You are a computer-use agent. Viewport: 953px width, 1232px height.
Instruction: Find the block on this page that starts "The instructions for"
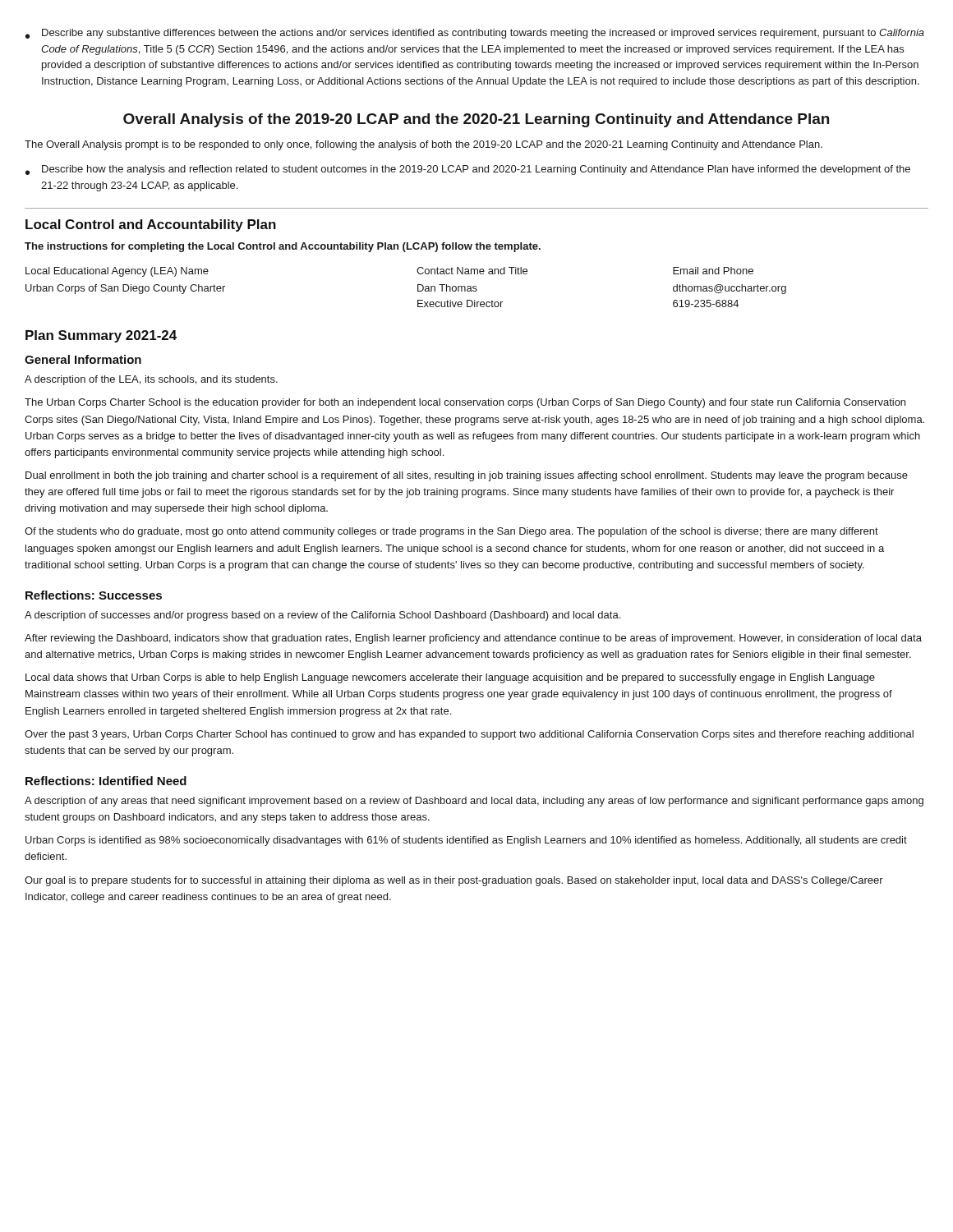(x=283, y=246)
